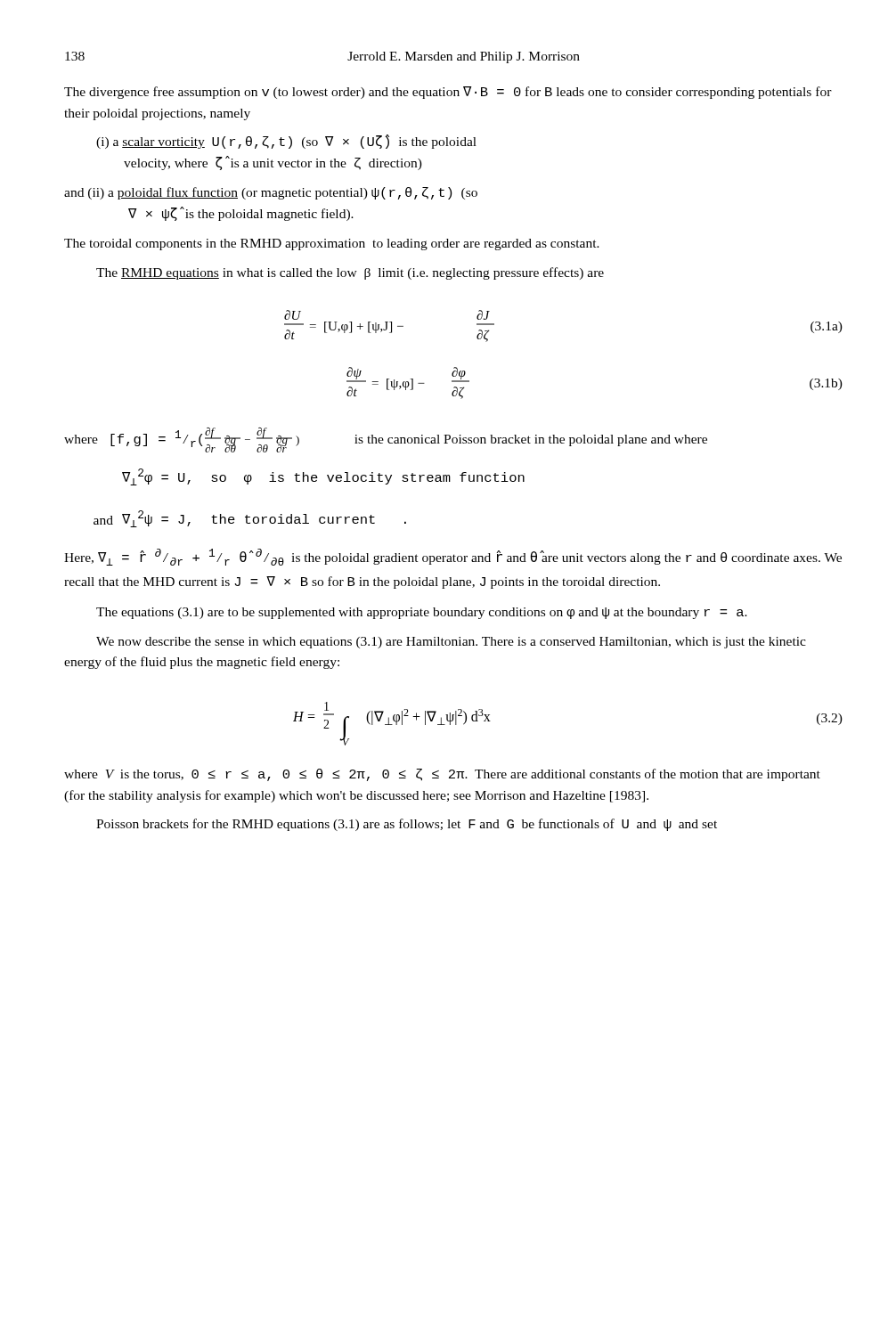Click on the text starting "Here, ∇⊥ = r̂ ∂⁄∂r + 1⁄r θ̂"

tap(453, 570)
